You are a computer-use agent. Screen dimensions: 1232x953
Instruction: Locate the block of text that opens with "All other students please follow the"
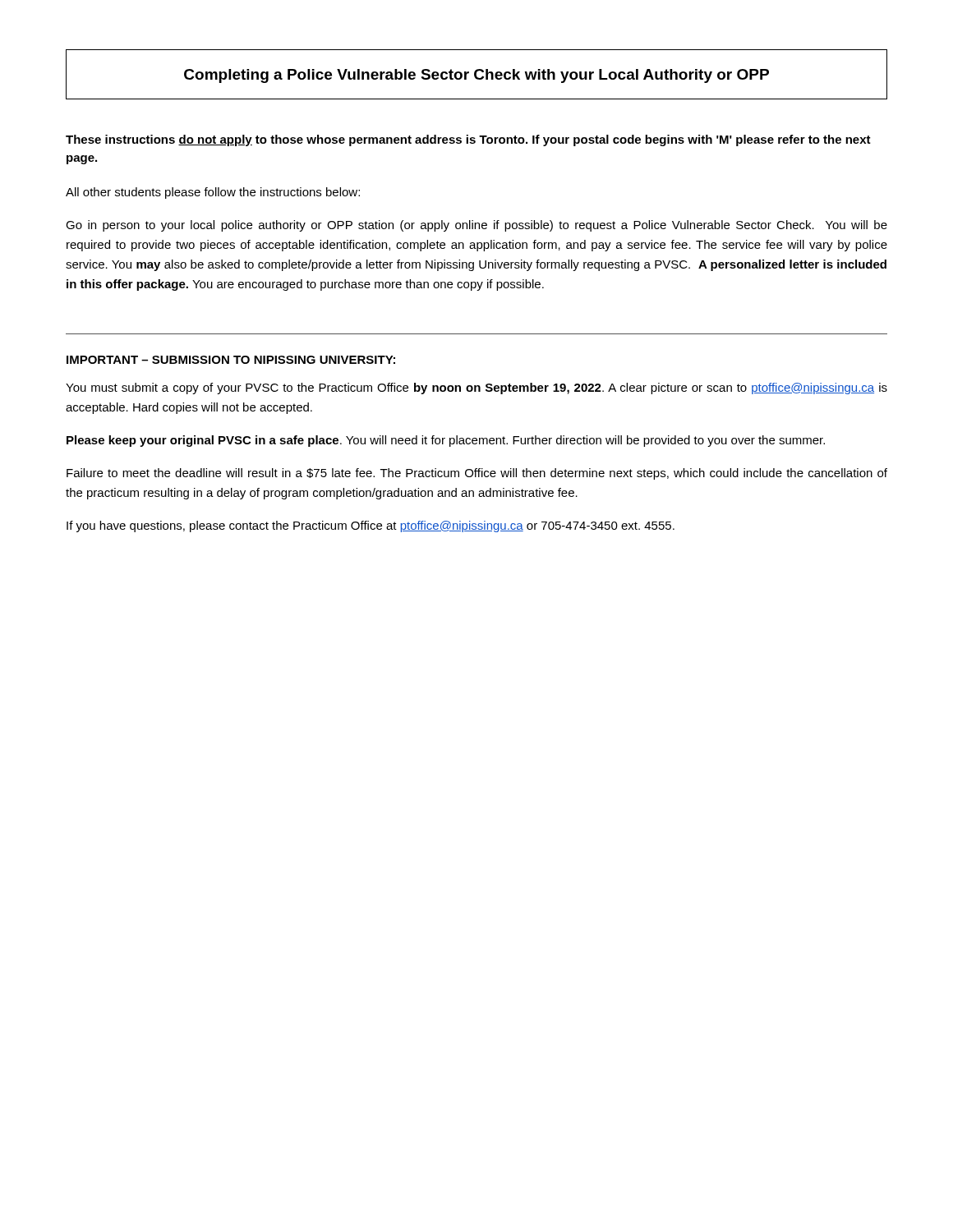[x=213, y=192]
